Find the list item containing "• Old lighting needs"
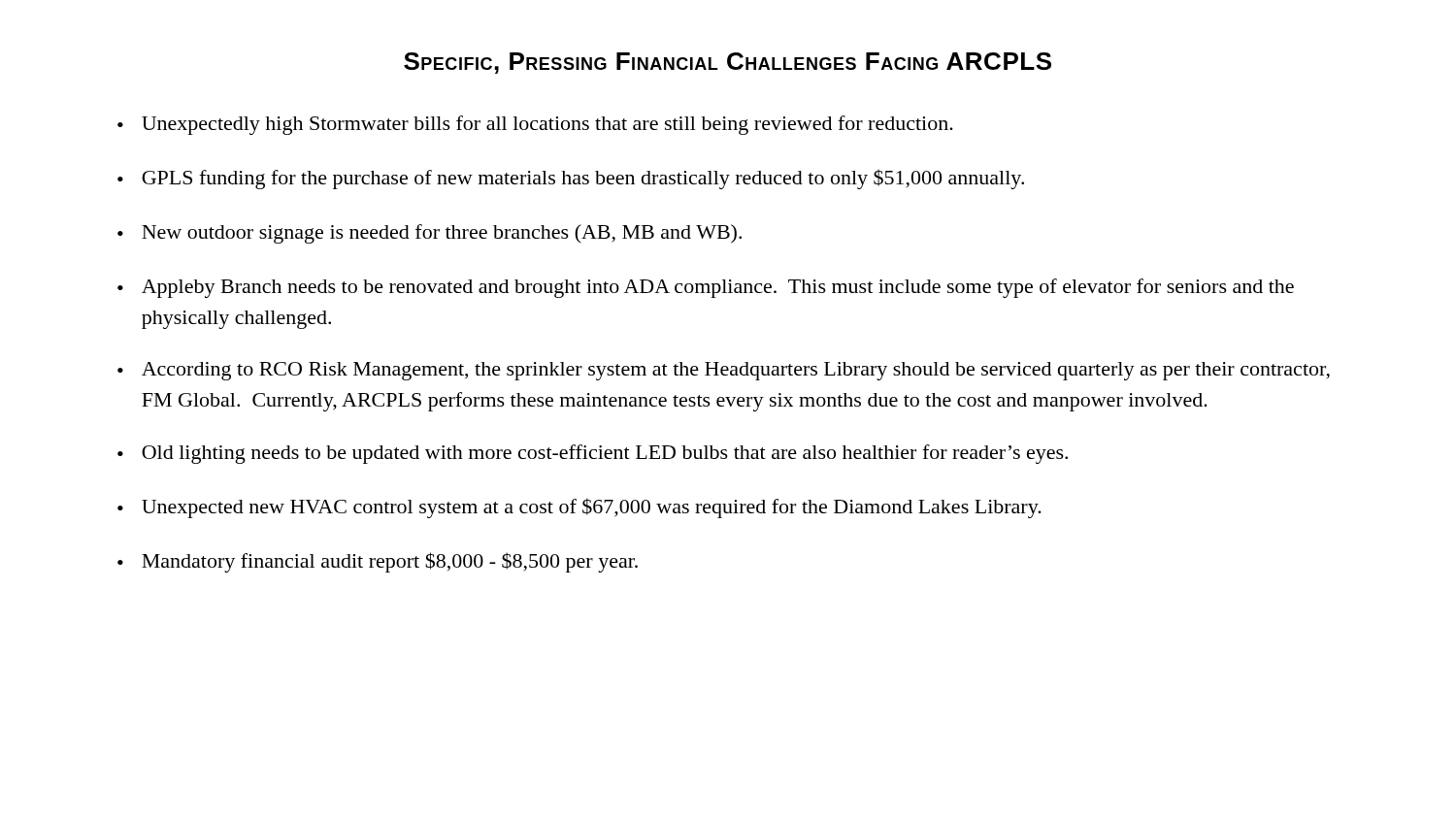 click(593, 453)
